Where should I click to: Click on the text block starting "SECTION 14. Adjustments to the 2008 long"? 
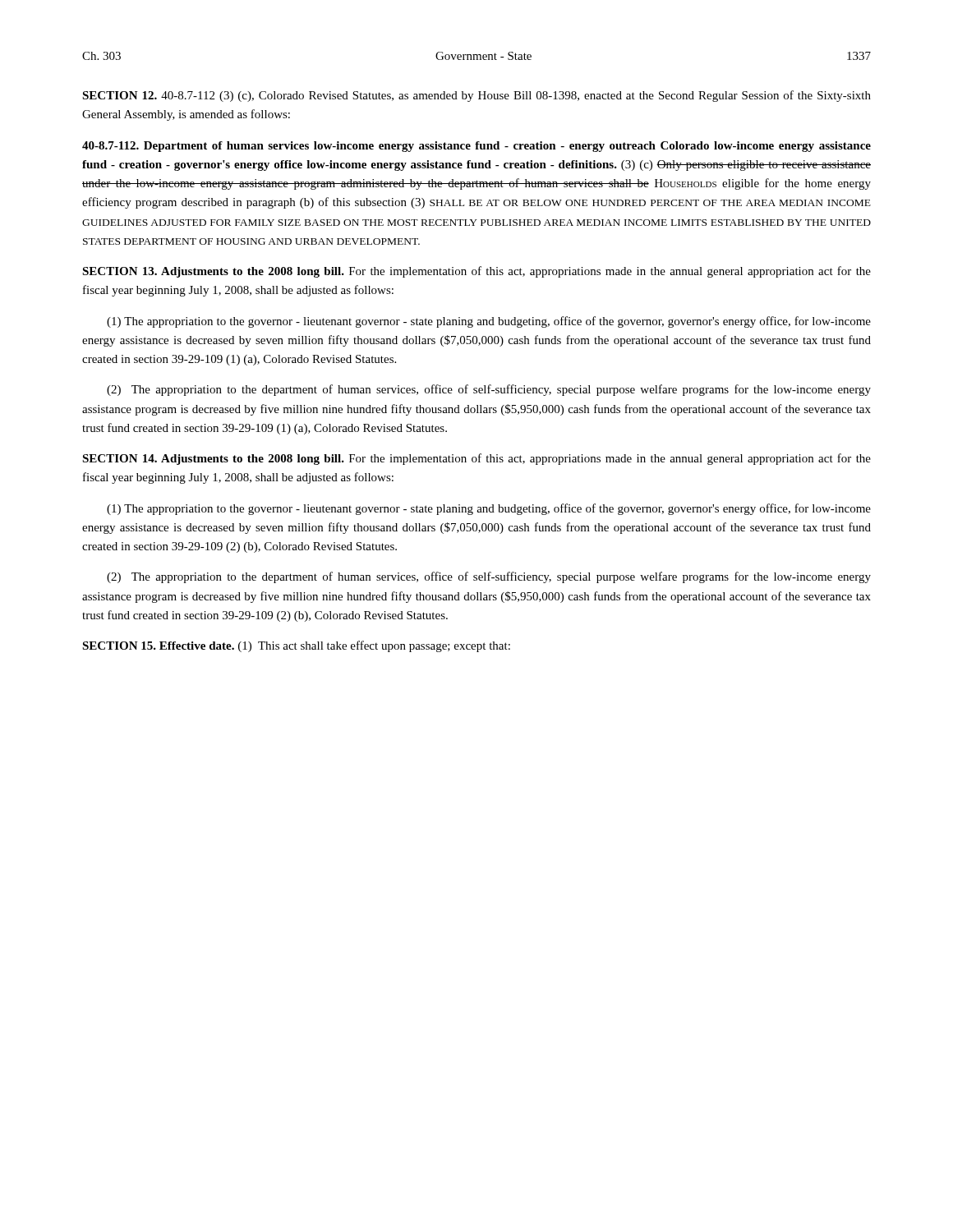click(x=476, y=468)
